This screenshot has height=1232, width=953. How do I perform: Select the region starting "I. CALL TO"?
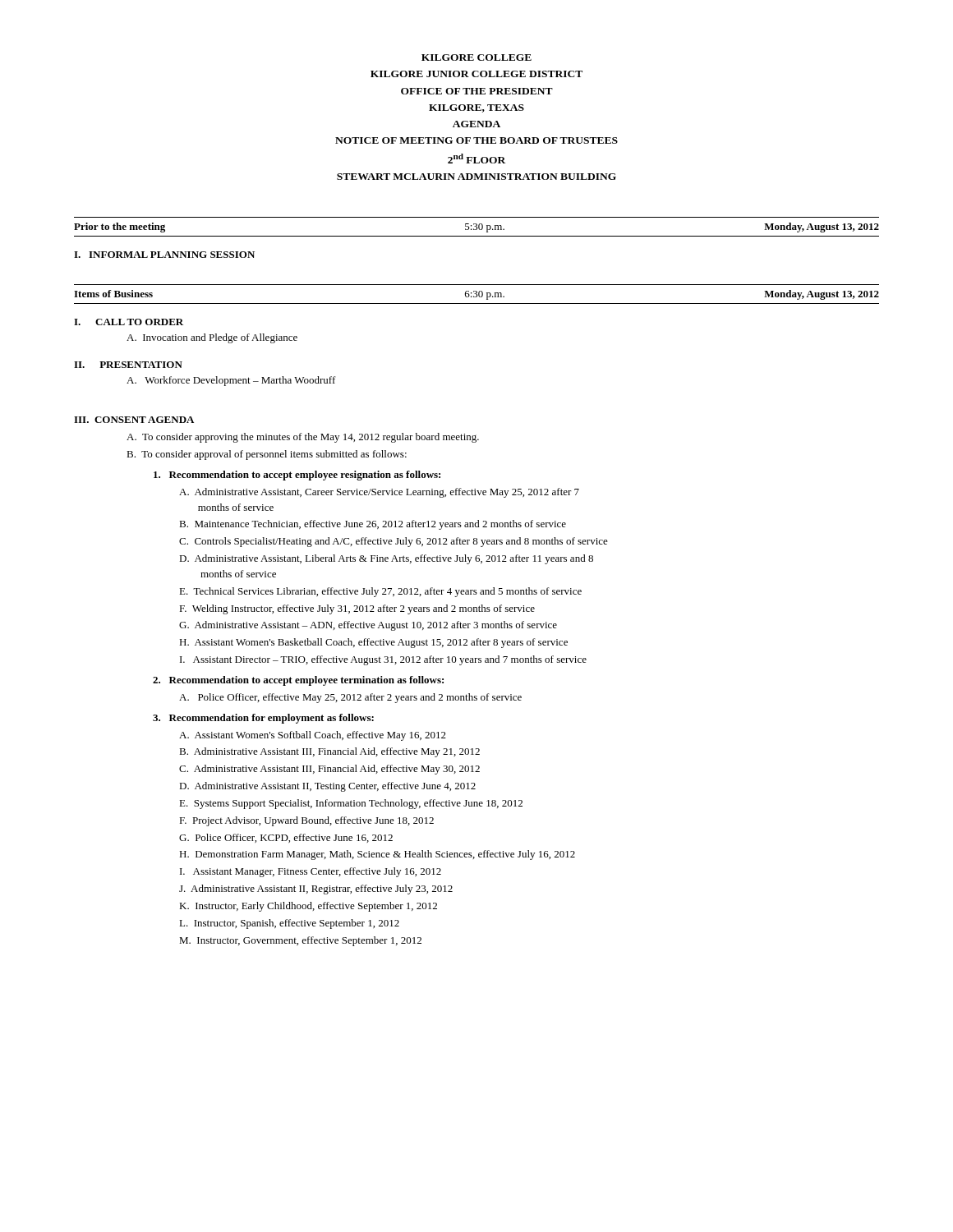click(129, 322)
